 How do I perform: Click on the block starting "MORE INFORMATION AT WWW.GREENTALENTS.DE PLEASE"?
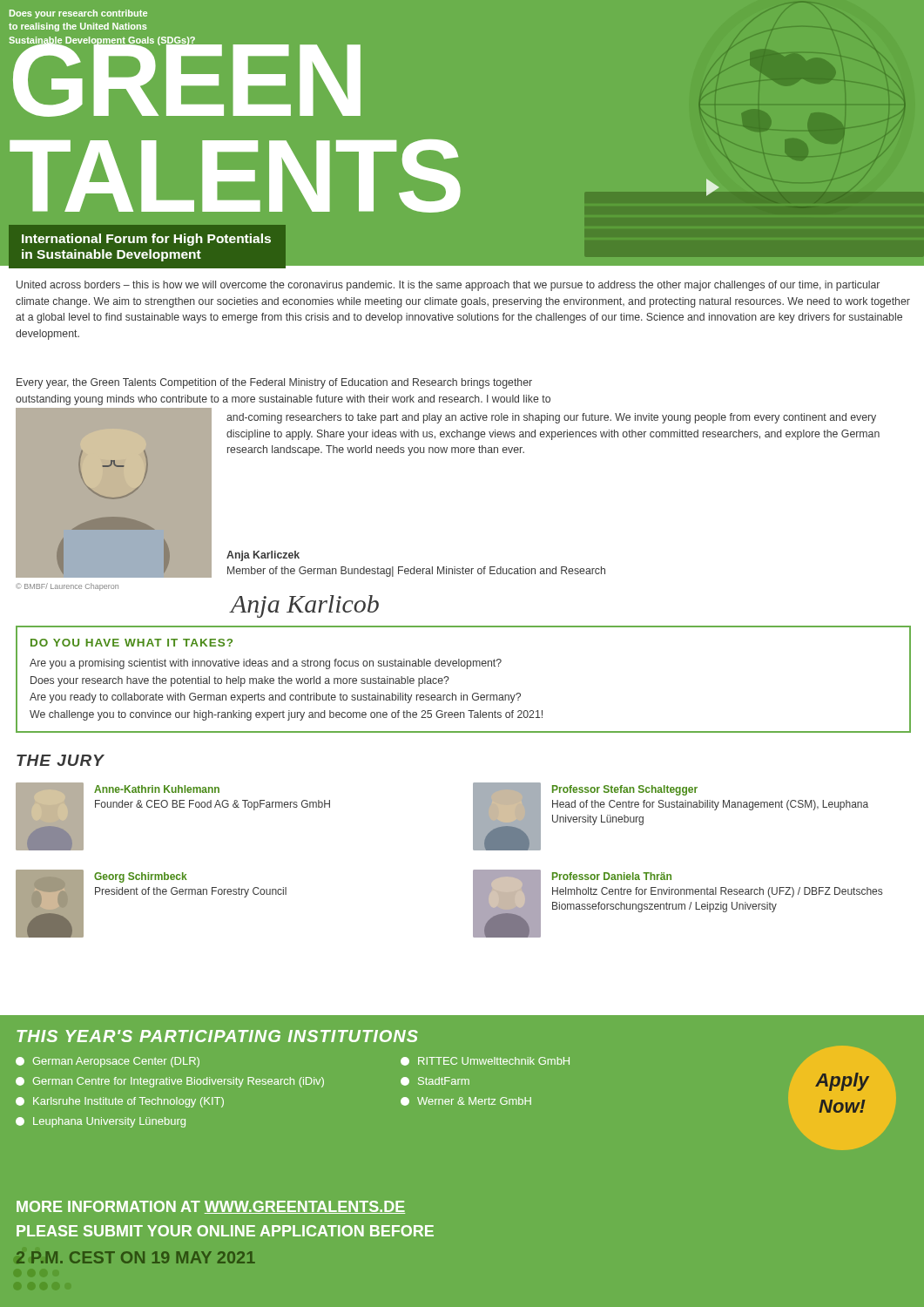[x=225, y=1232]
